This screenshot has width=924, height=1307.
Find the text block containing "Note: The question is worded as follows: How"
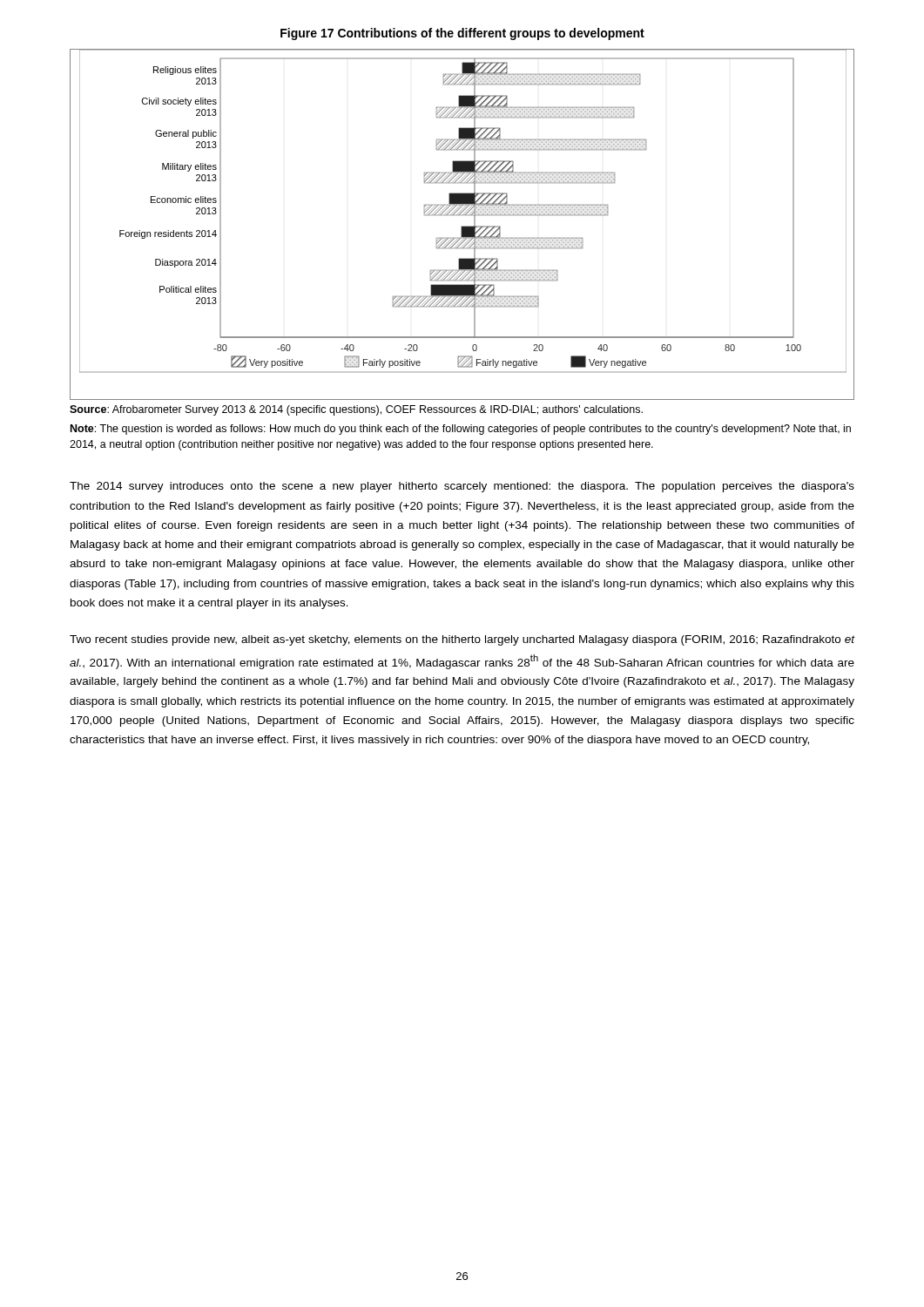[x=461, y=437]
